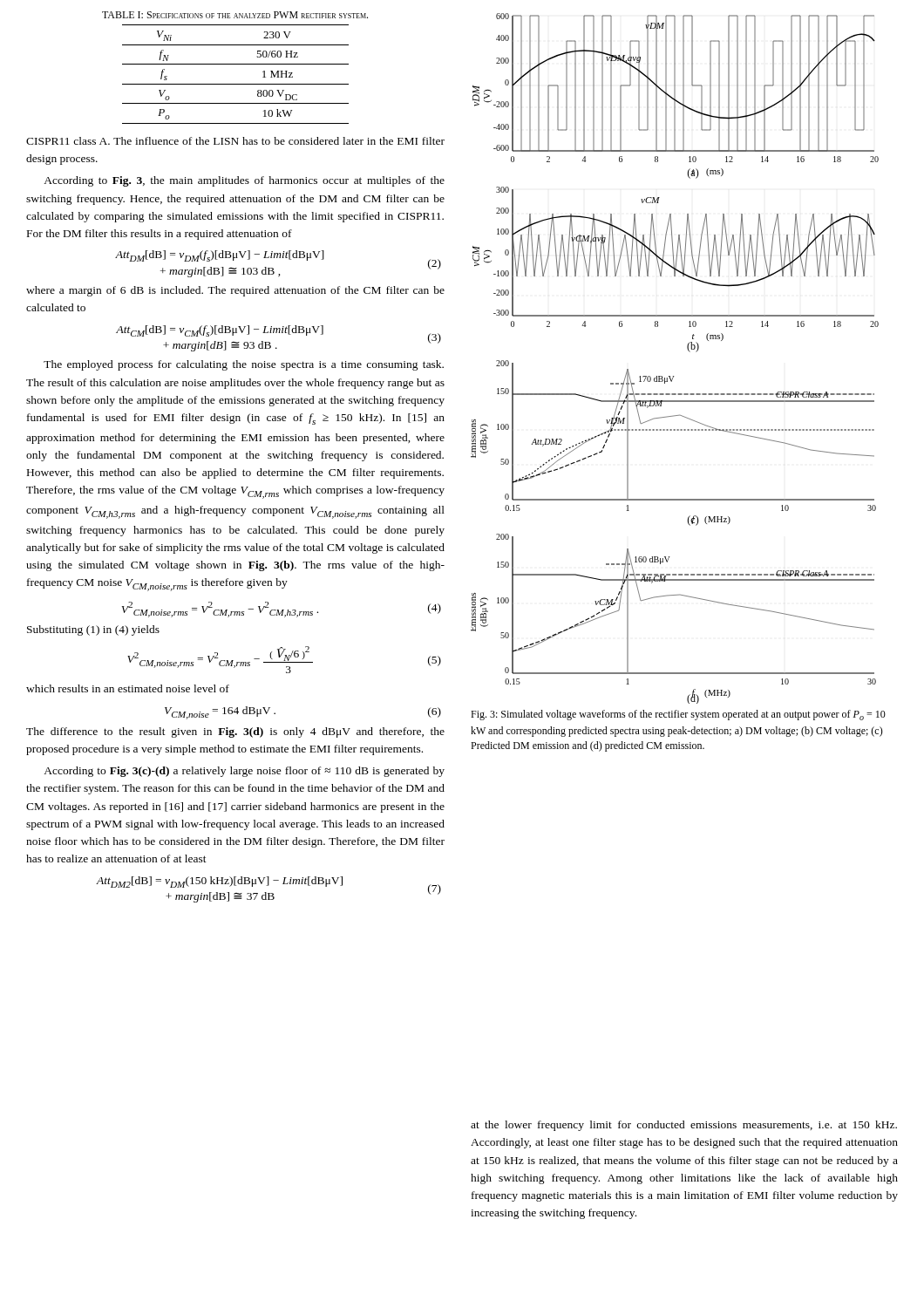The width and height of the screenshot is (924, 1308).
Task: Click on the text block starting "The difference to the result given in Fig."
Action: point(235,795)
